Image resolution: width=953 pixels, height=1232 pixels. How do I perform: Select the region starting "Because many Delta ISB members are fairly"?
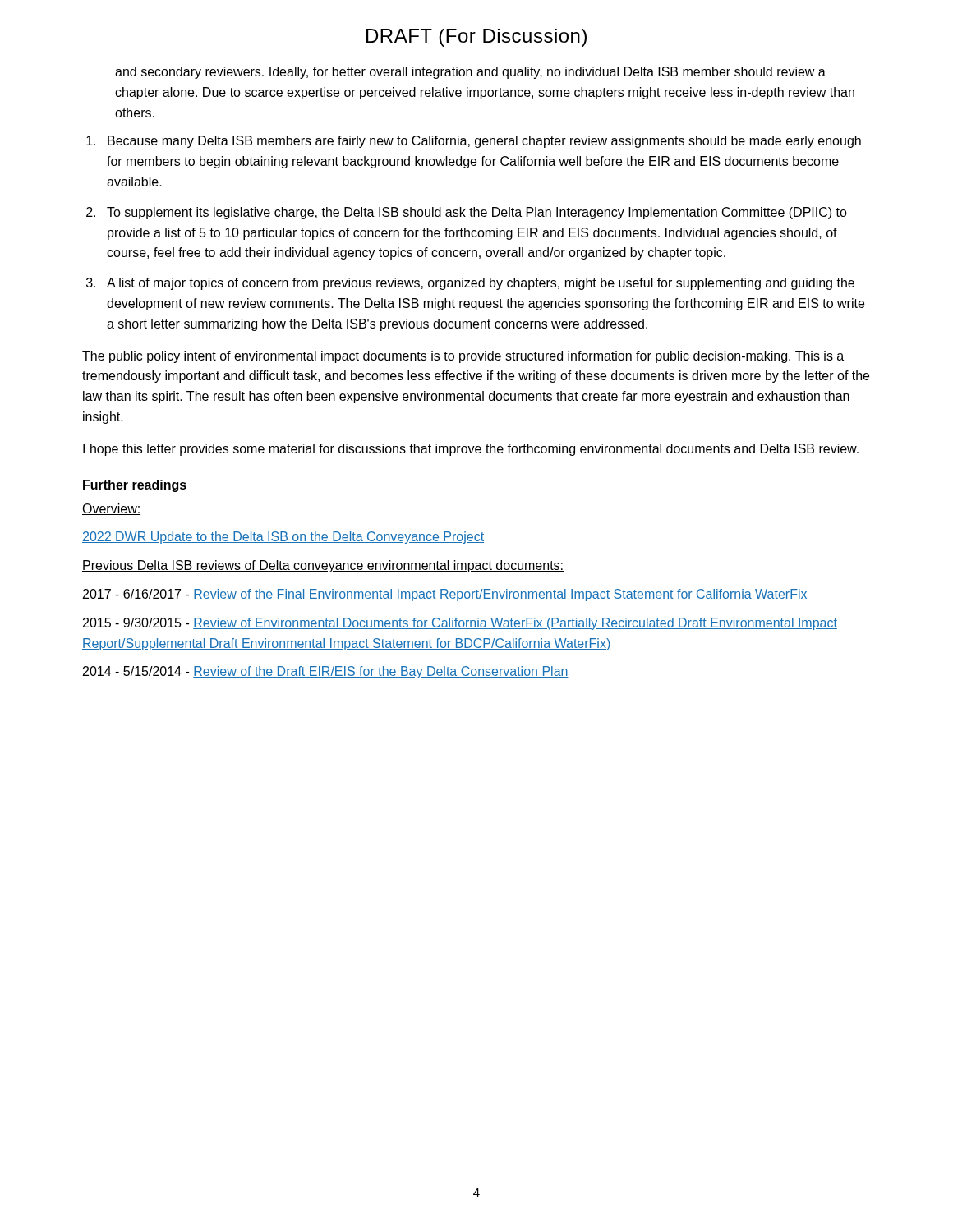tap(484, 162)
